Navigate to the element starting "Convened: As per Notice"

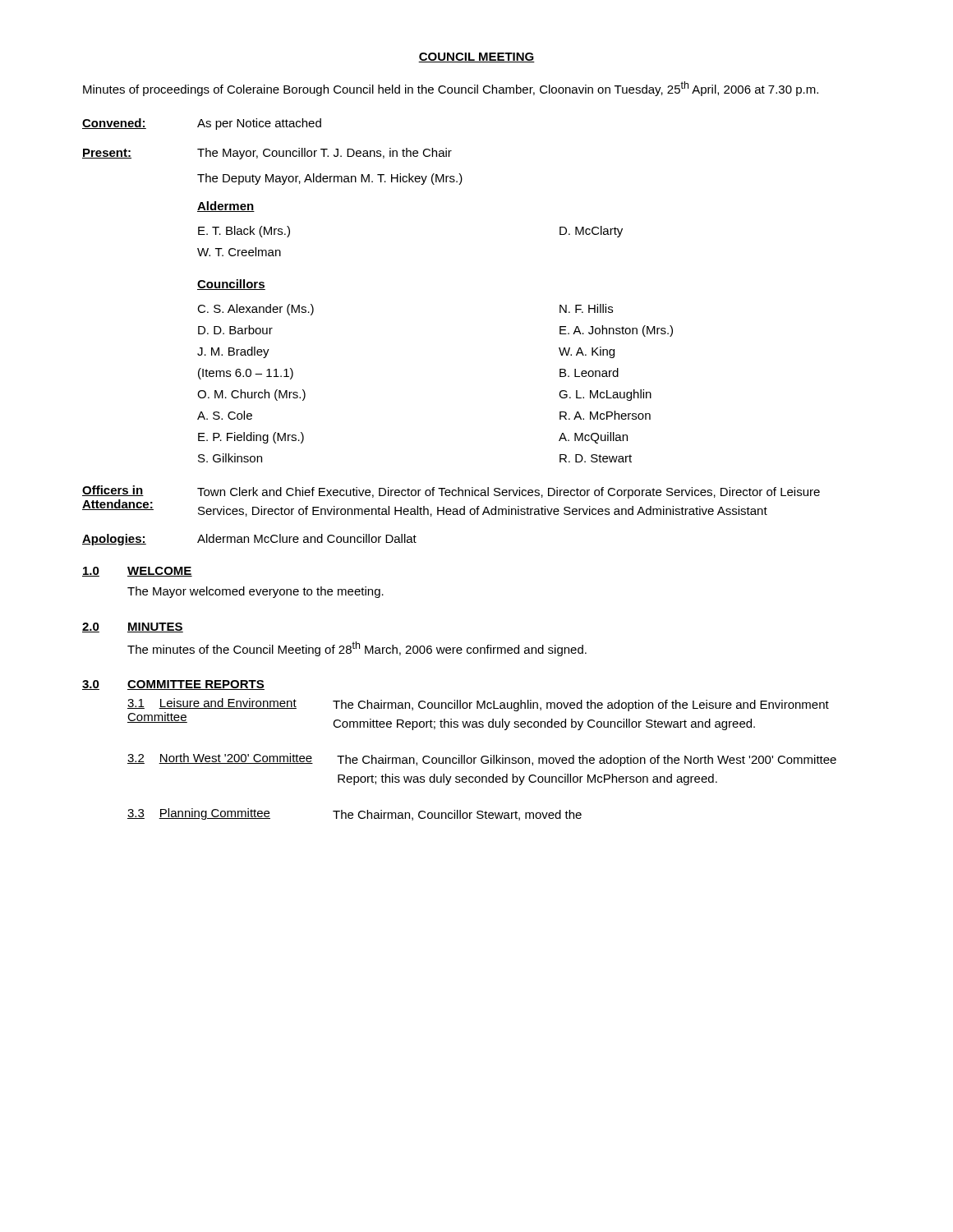click(202, 124)
